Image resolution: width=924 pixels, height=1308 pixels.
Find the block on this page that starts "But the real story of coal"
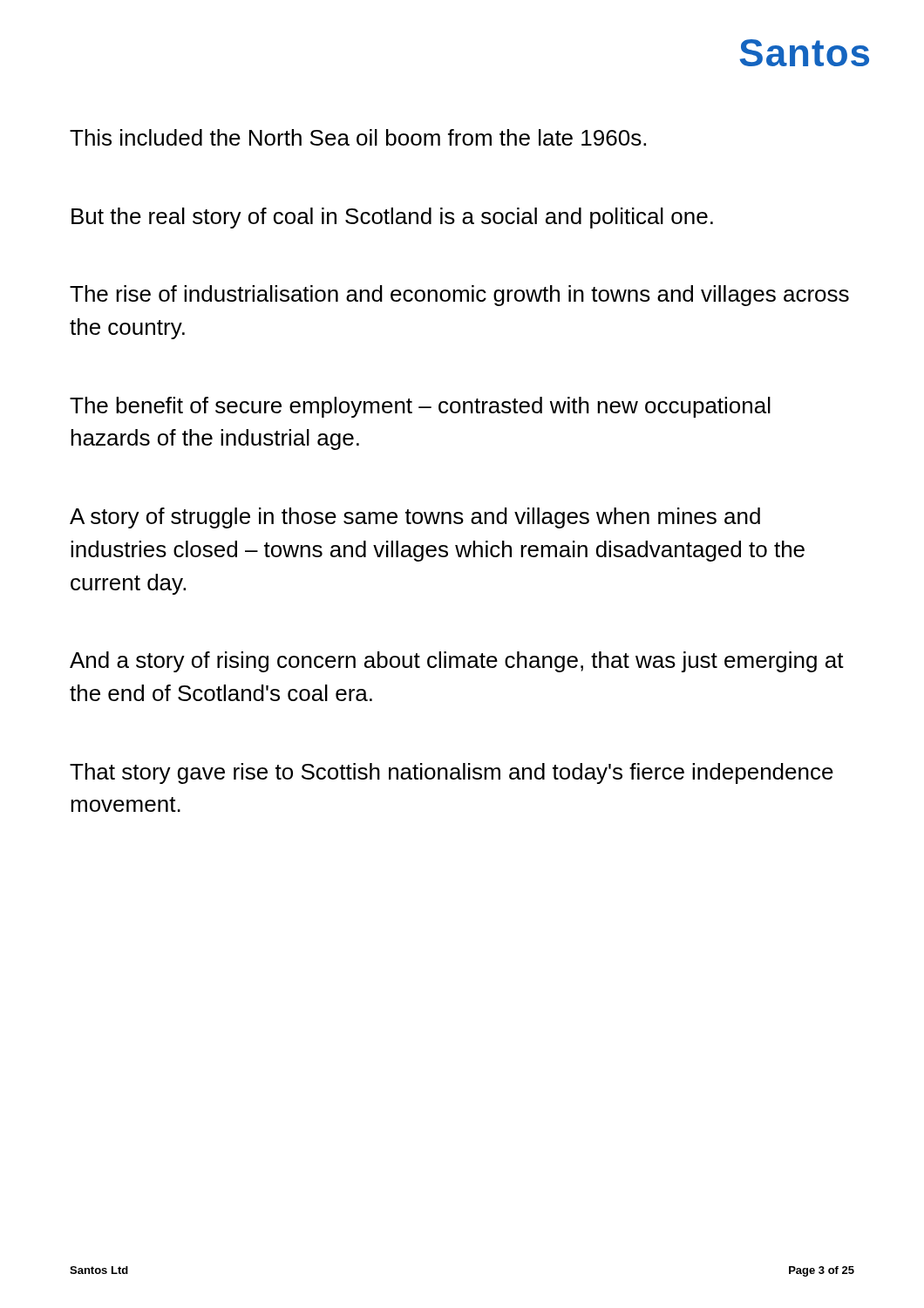pyautogui.click(x=392, y=216)
